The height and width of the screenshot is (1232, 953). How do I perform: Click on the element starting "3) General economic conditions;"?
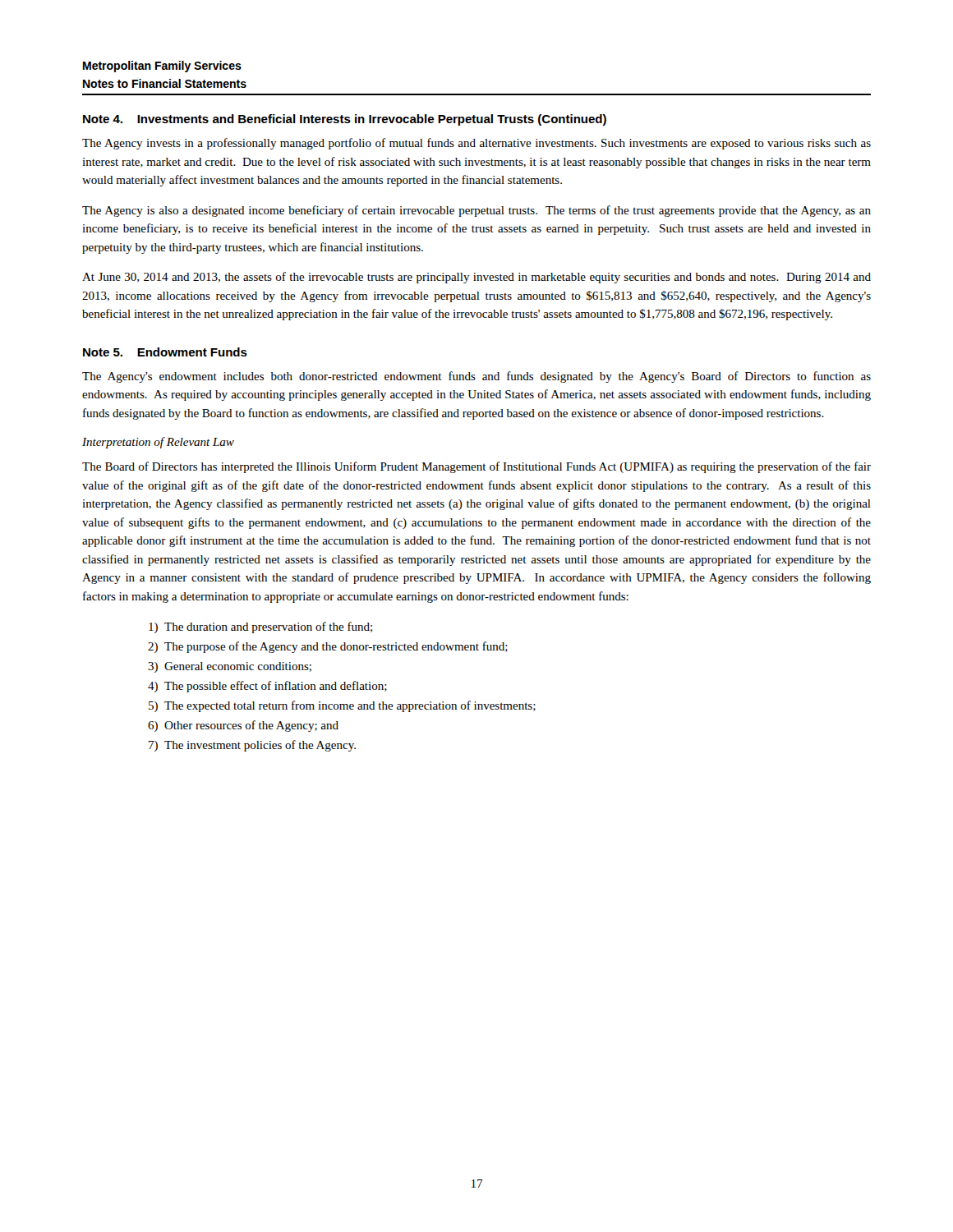tap(230, 666)
